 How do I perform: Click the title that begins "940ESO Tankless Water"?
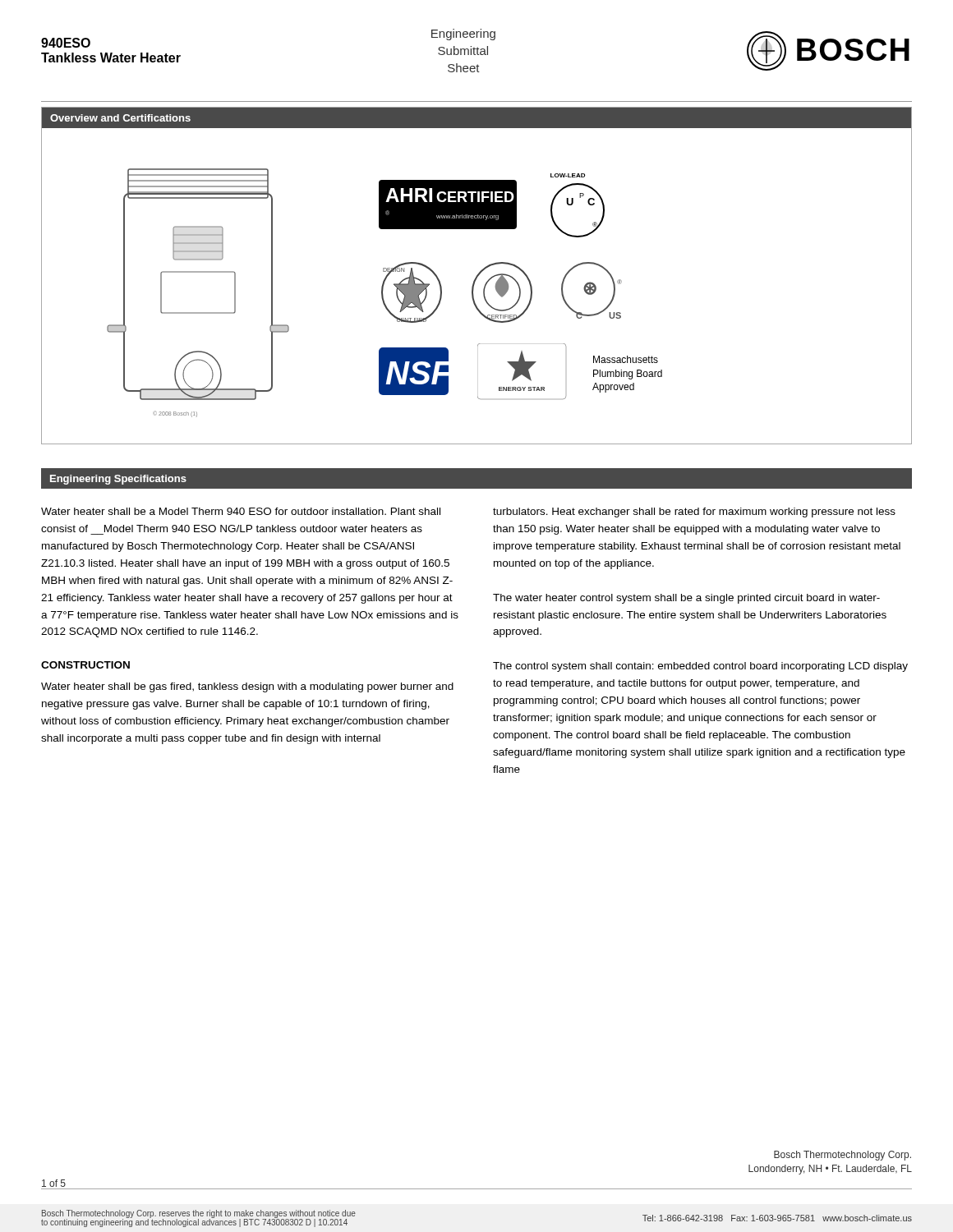point(111,51)
